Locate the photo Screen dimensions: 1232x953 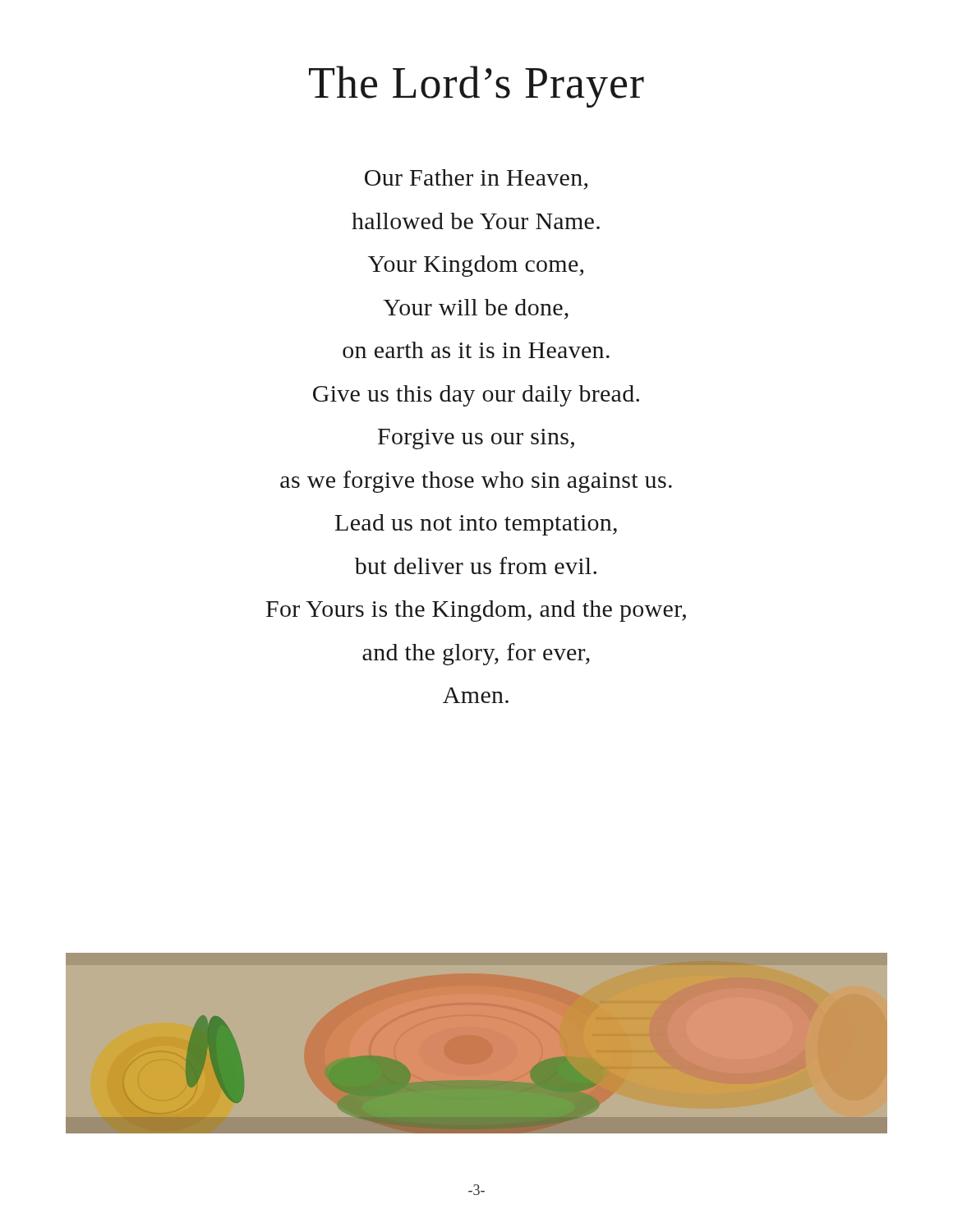(x=476, y=1043)
